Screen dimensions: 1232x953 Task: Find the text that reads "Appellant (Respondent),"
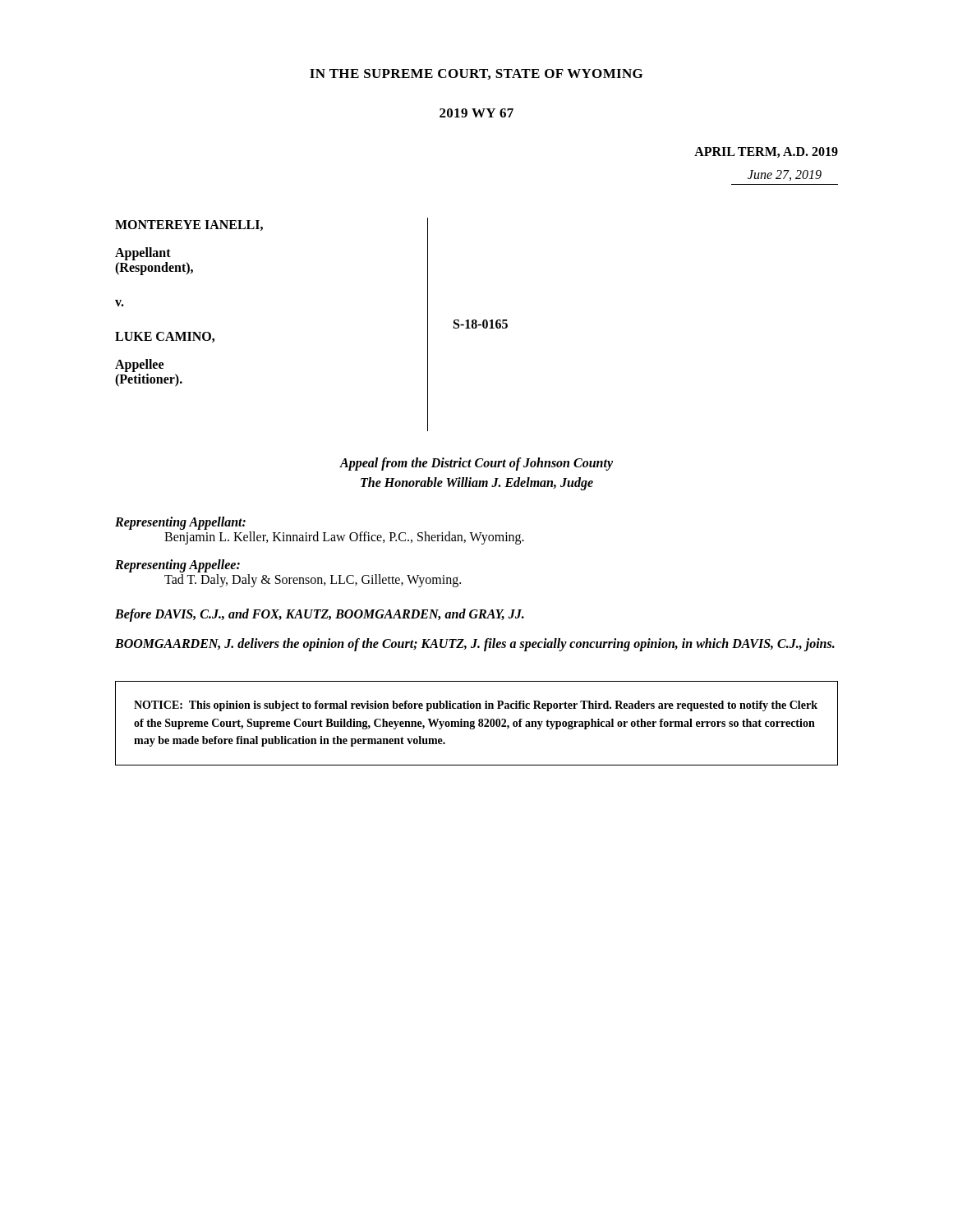154,260
